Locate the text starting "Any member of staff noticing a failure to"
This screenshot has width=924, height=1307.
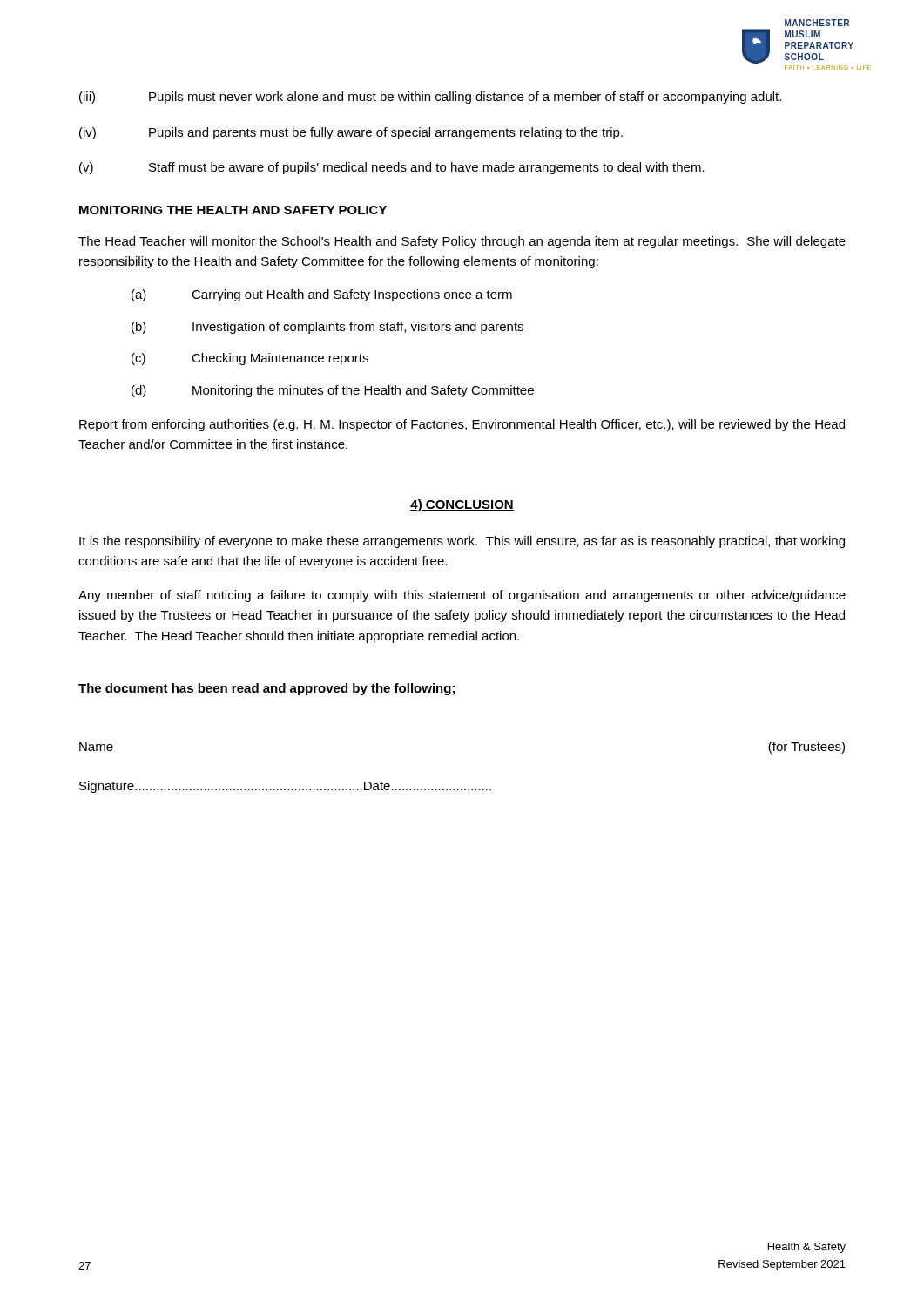click(x=462, y=615)
